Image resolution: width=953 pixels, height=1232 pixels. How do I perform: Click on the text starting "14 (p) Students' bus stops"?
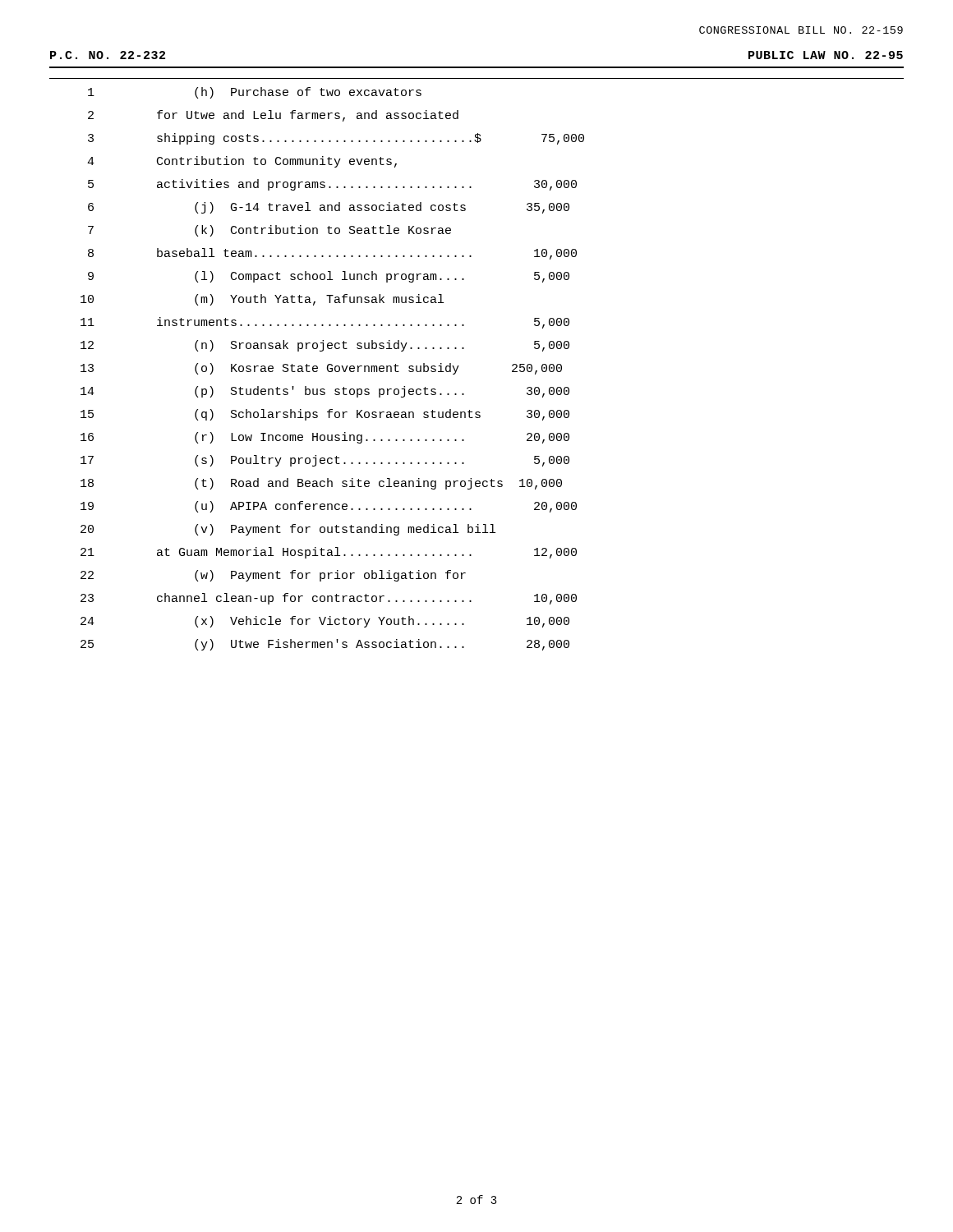click(x=325, y=392)
